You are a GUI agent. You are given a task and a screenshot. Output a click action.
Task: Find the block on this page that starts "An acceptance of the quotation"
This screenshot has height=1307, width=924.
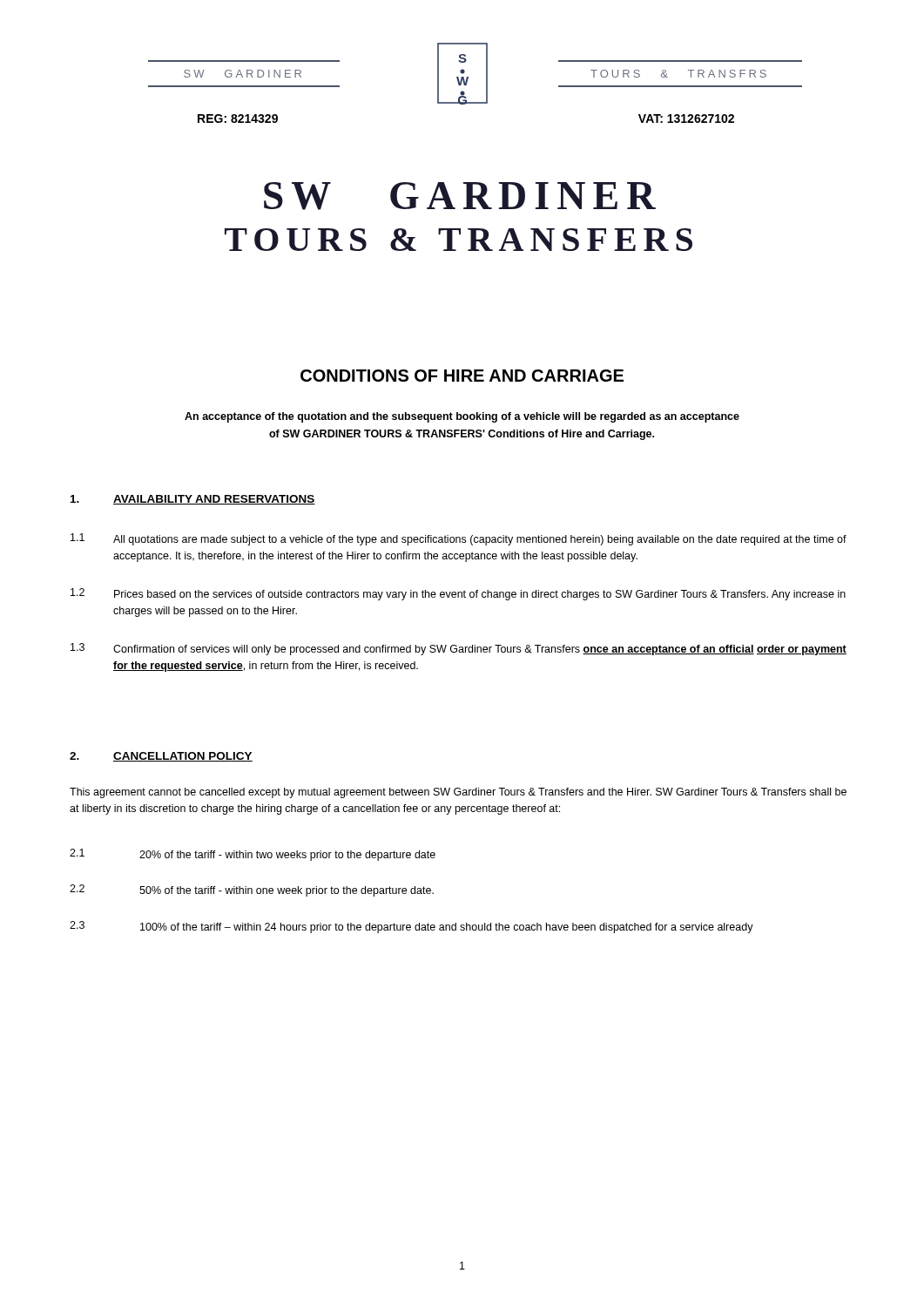click(462, 425)
